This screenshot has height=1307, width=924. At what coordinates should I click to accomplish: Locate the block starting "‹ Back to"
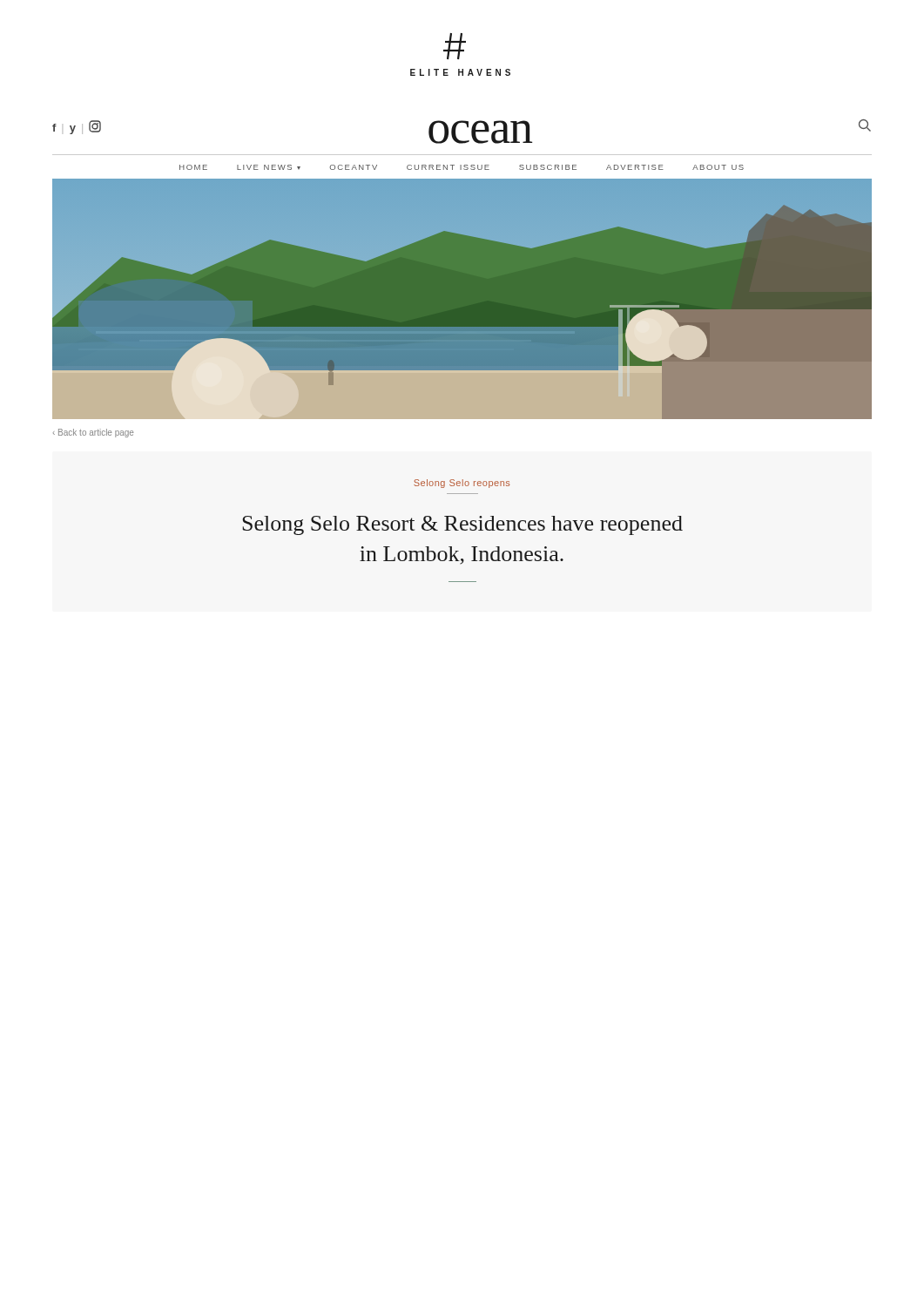pos(93,433)
